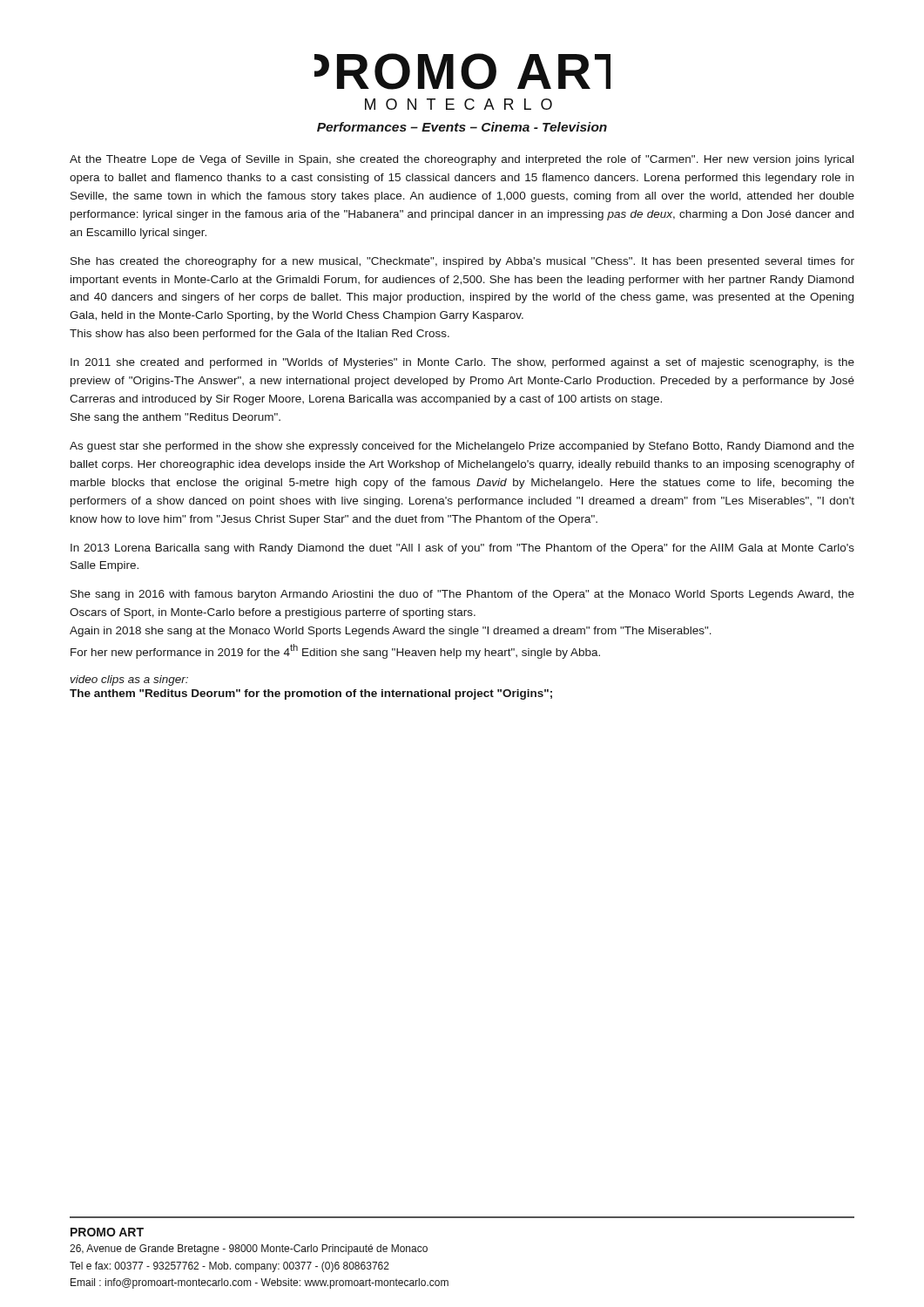The width and height of the screenshot is (924, 1307).
Task: Find the region starting "In 2013 Lorena"
Action: (x=462, y=556)
